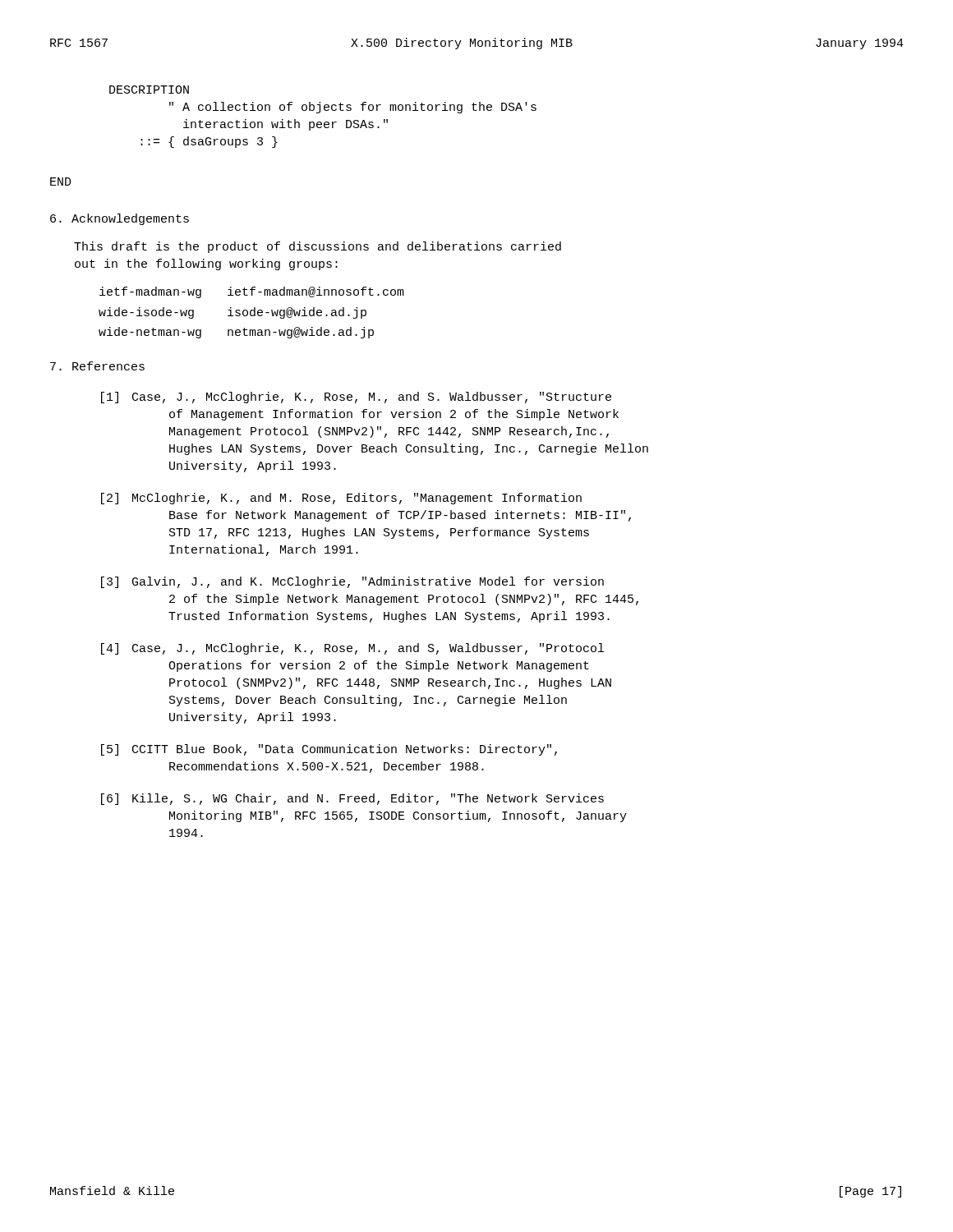Locate the text starting "[3] Galvin, J., and K."
This screenshot has width=953, height=1232.
tap(501, 600)
